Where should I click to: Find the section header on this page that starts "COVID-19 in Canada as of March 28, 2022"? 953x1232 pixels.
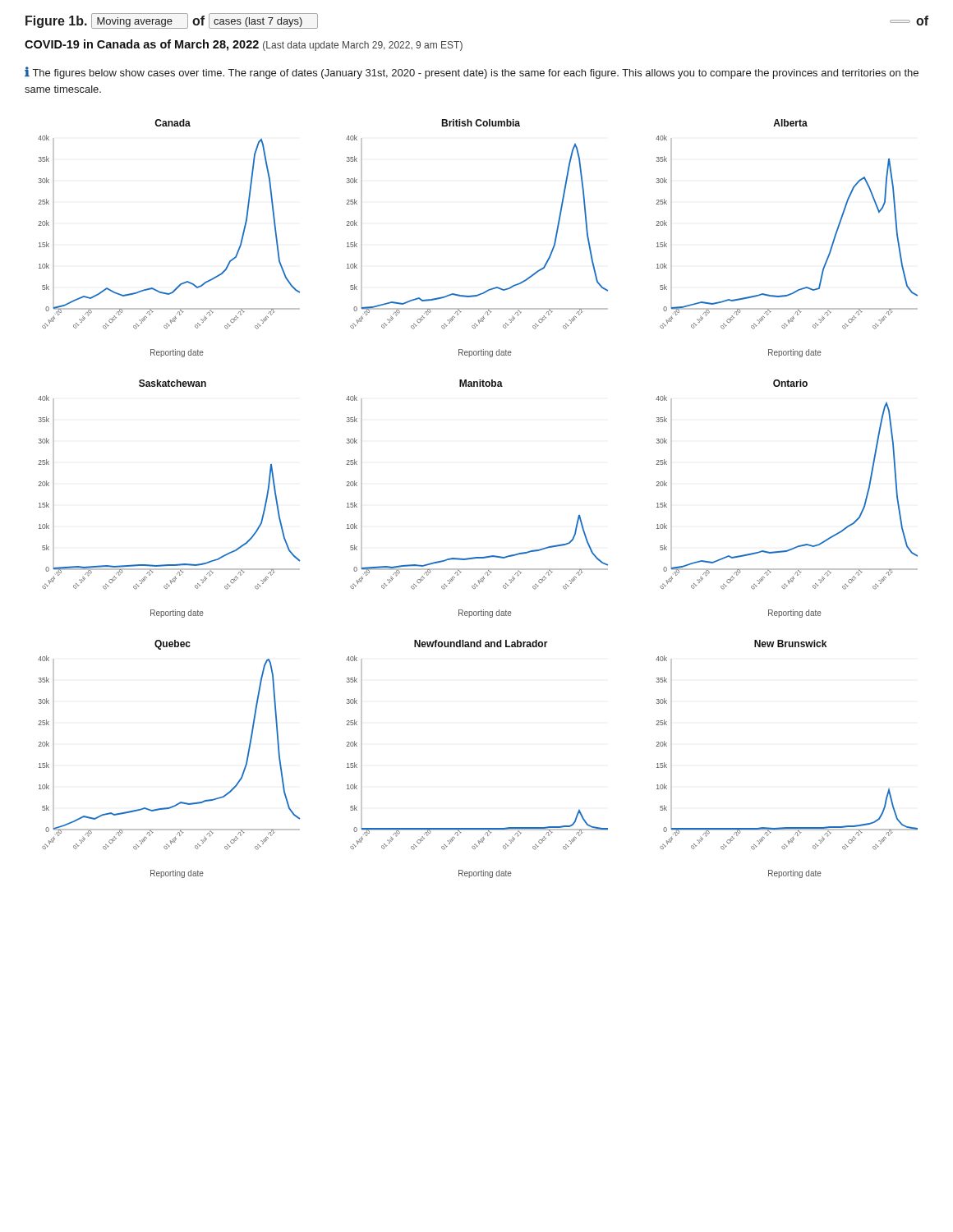point(244,44)
